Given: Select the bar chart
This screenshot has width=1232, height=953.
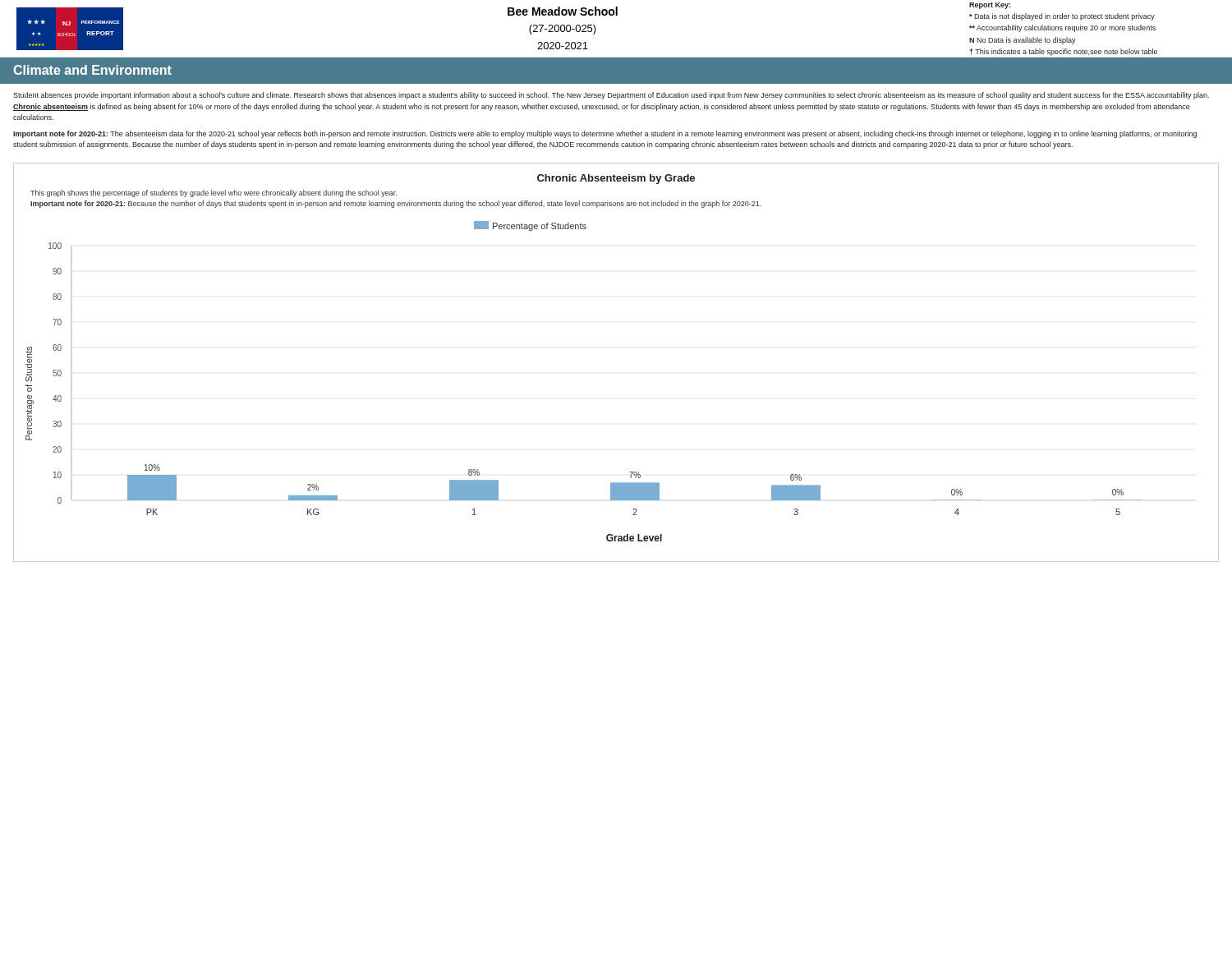Looking at the screenshot, I should 616,362.
